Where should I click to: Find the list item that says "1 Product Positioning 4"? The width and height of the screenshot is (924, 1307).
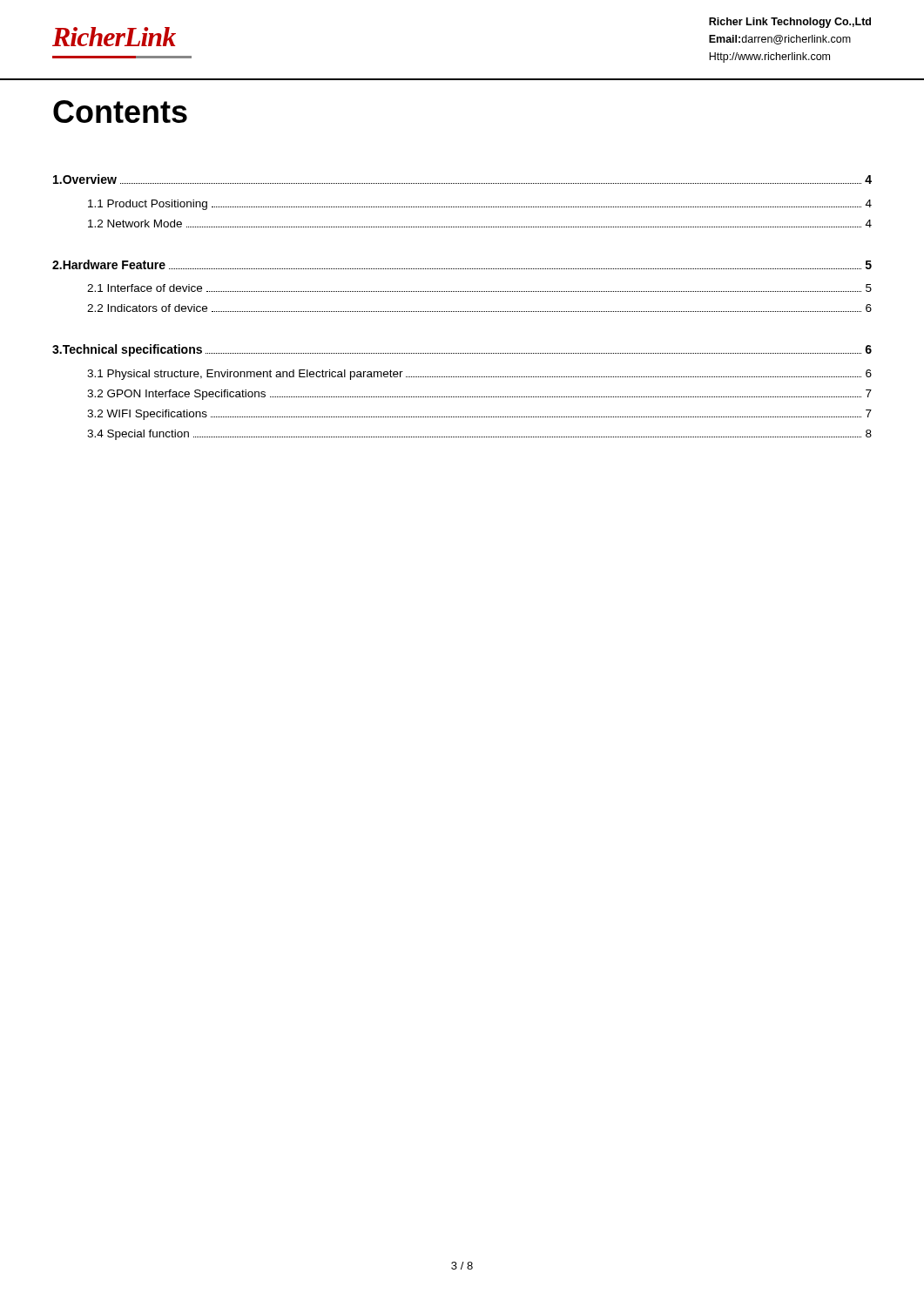[x=479, y=204]
